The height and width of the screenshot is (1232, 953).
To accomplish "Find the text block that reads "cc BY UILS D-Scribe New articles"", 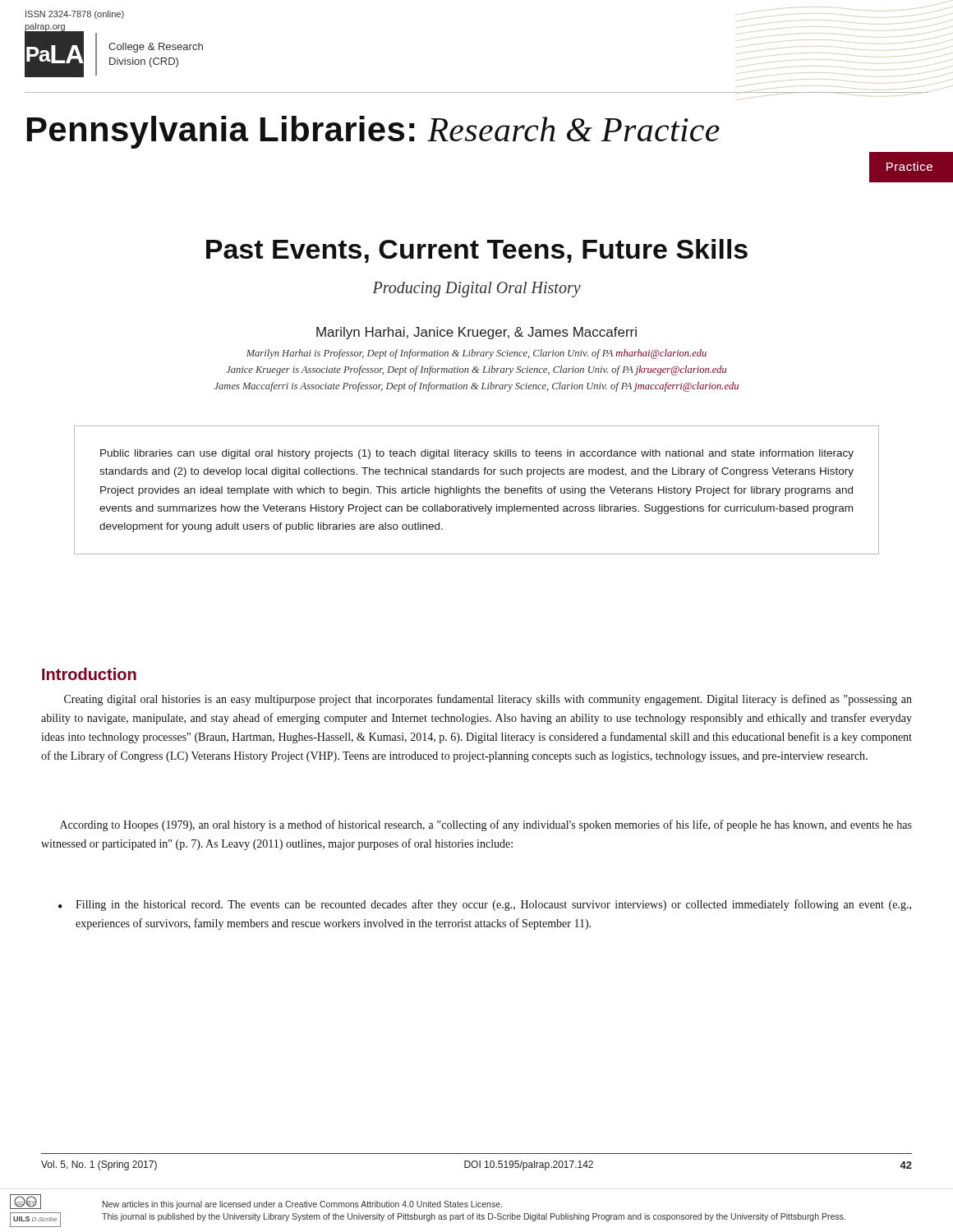I will click(476, 1211).
